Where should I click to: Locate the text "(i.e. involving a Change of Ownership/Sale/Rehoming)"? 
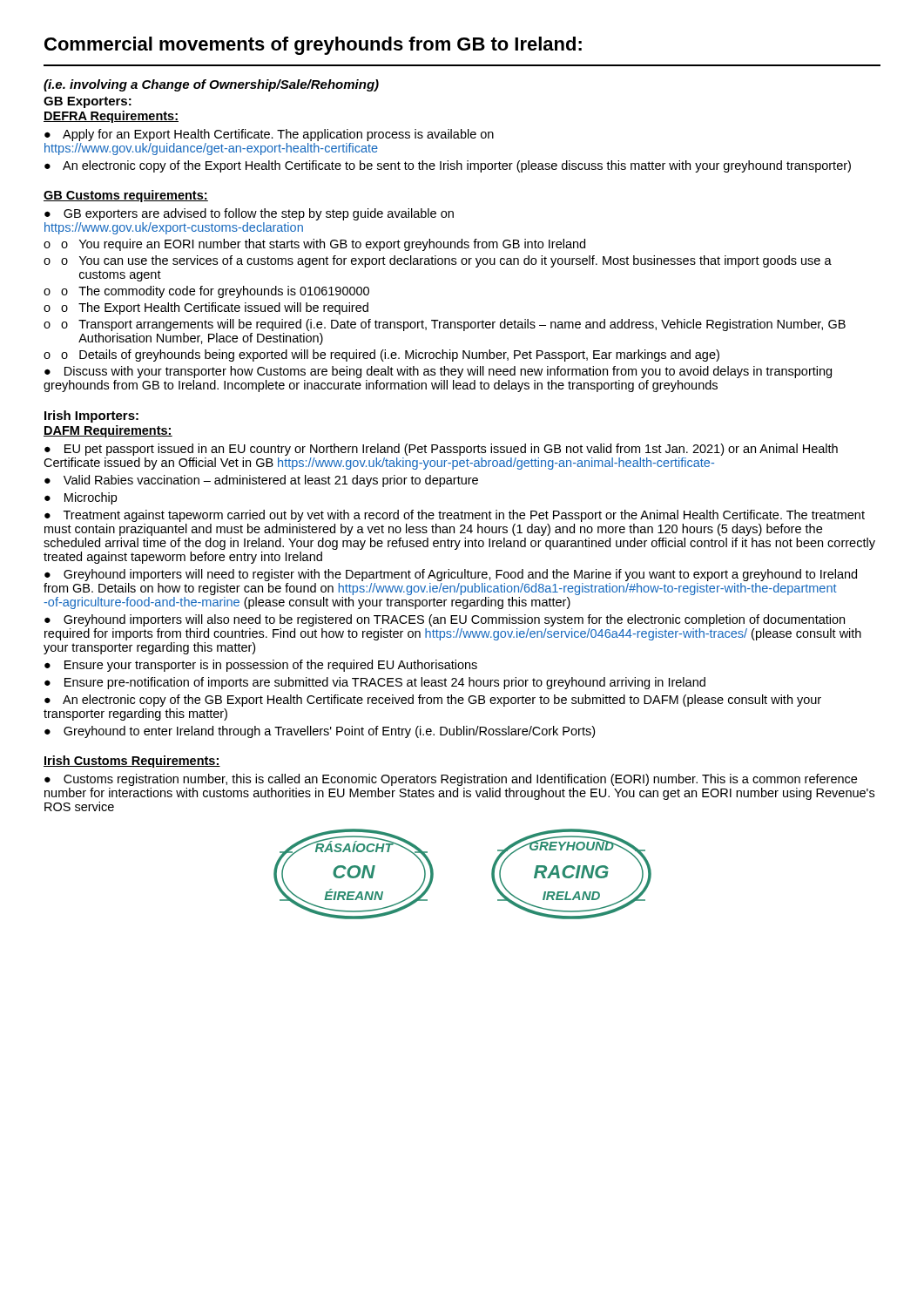tap(211, 84)
